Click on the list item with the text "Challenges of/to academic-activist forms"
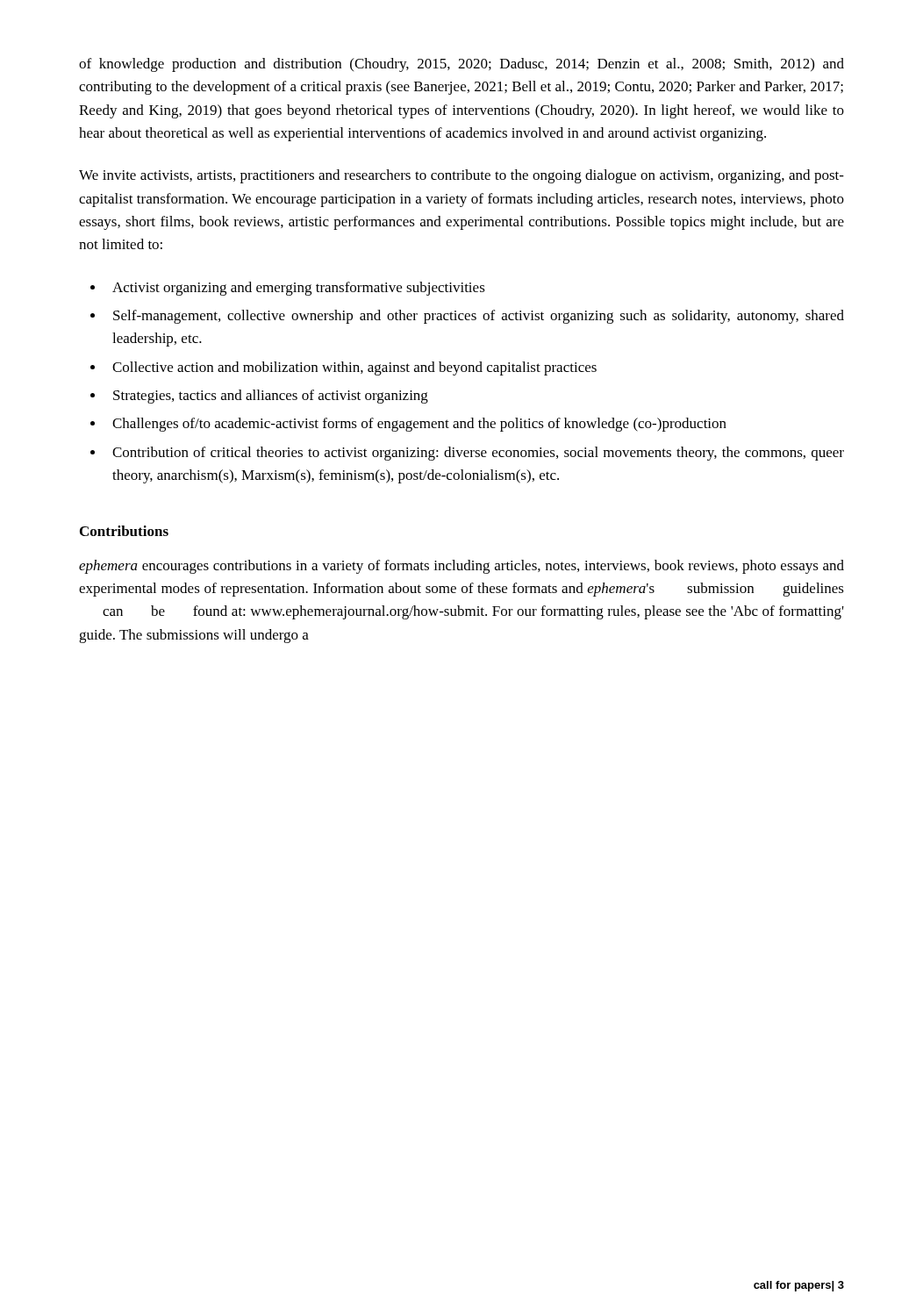 [419, 424]
